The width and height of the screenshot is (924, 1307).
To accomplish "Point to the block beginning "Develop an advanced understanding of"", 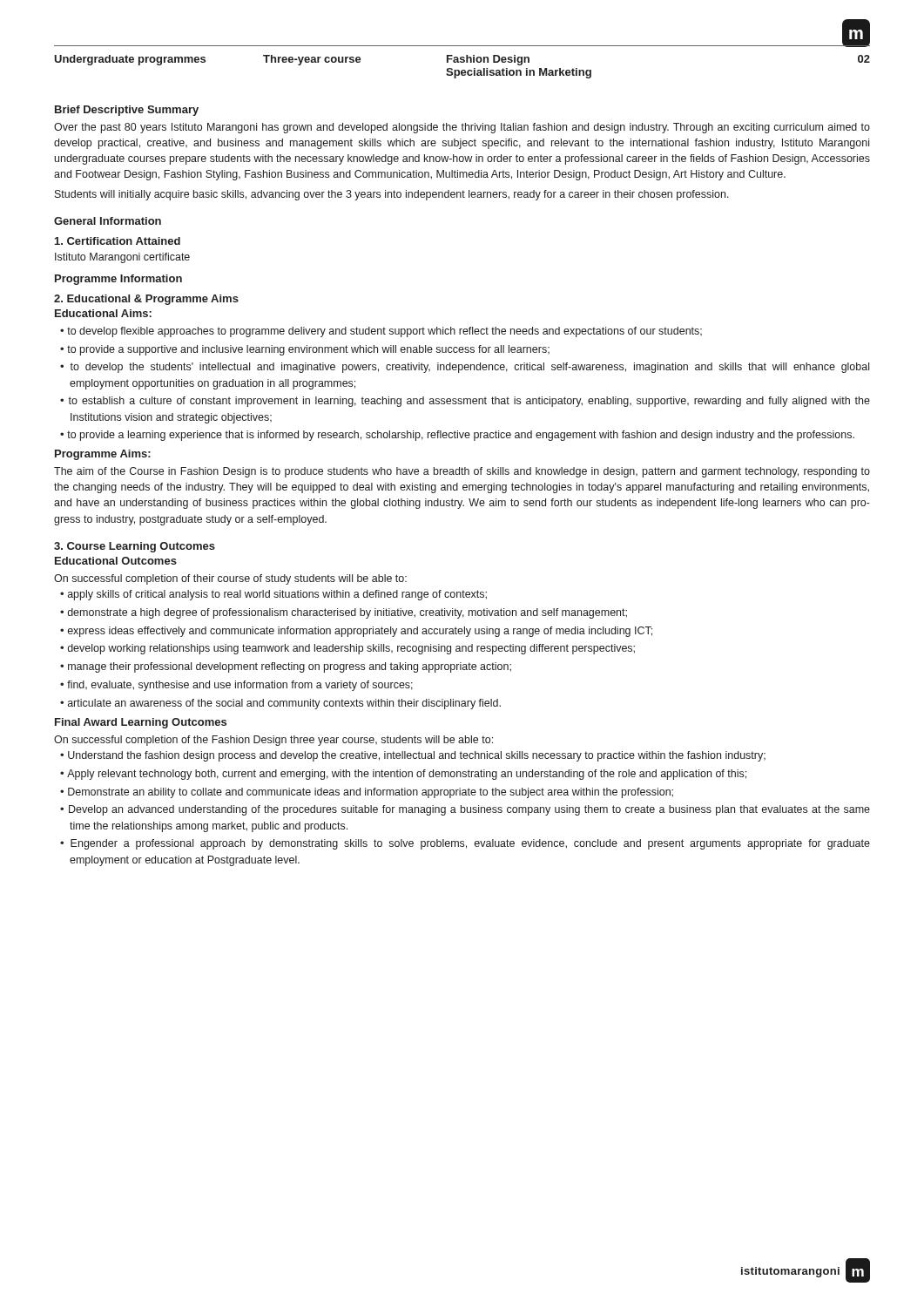I will 469,818.
